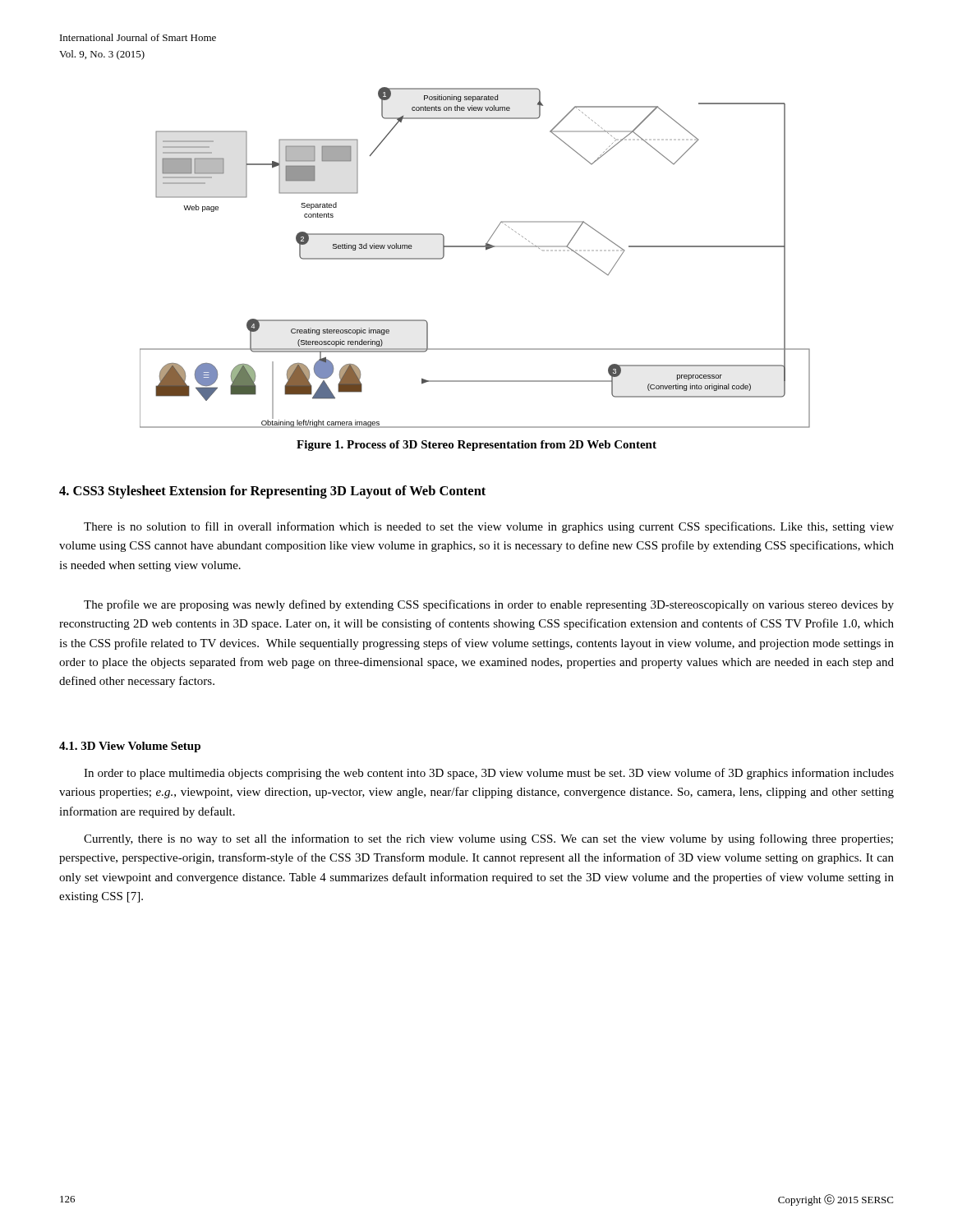Locate the block of text that opens with "In order to place multimedia objects comprising"
Screen dimensions: 1232x953
click(x=476, y=792)
